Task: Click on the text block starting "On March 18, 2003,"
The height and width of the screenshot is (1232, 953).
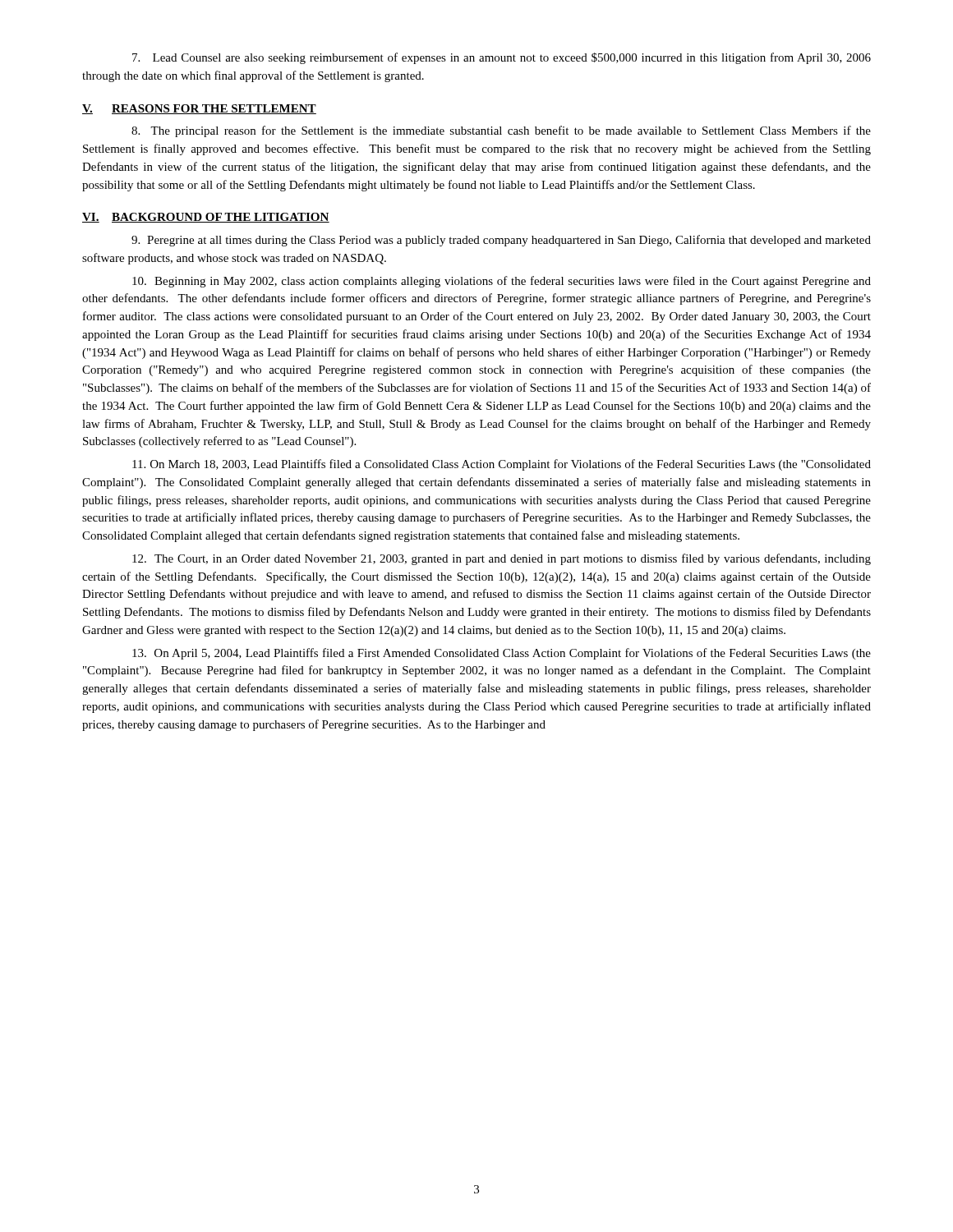Action: [x=476, y=500]
